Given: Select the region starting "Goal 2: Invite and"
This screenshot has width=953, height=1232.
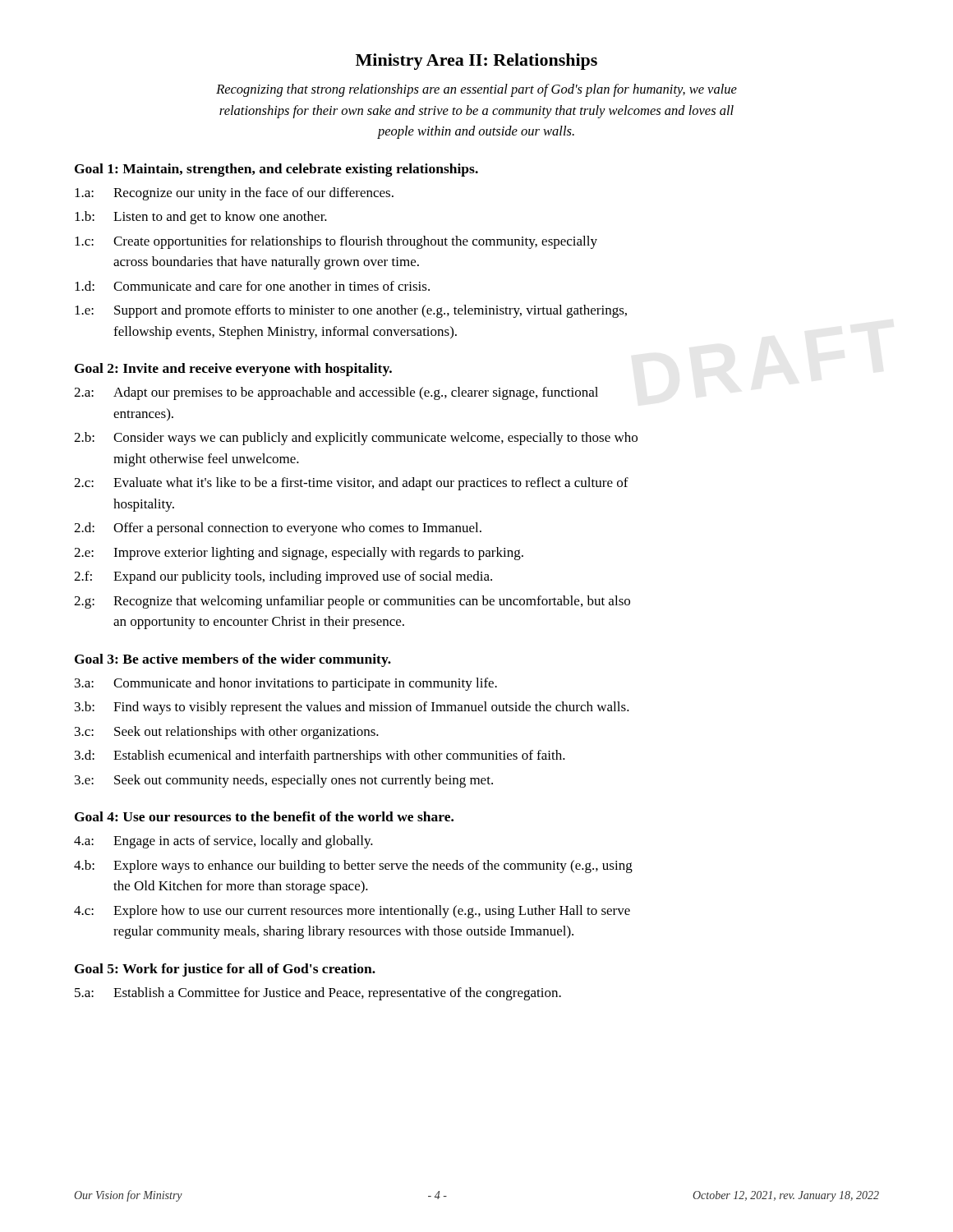Looking at the screenshot, I should pyautogui.click(x=233, y=368).
